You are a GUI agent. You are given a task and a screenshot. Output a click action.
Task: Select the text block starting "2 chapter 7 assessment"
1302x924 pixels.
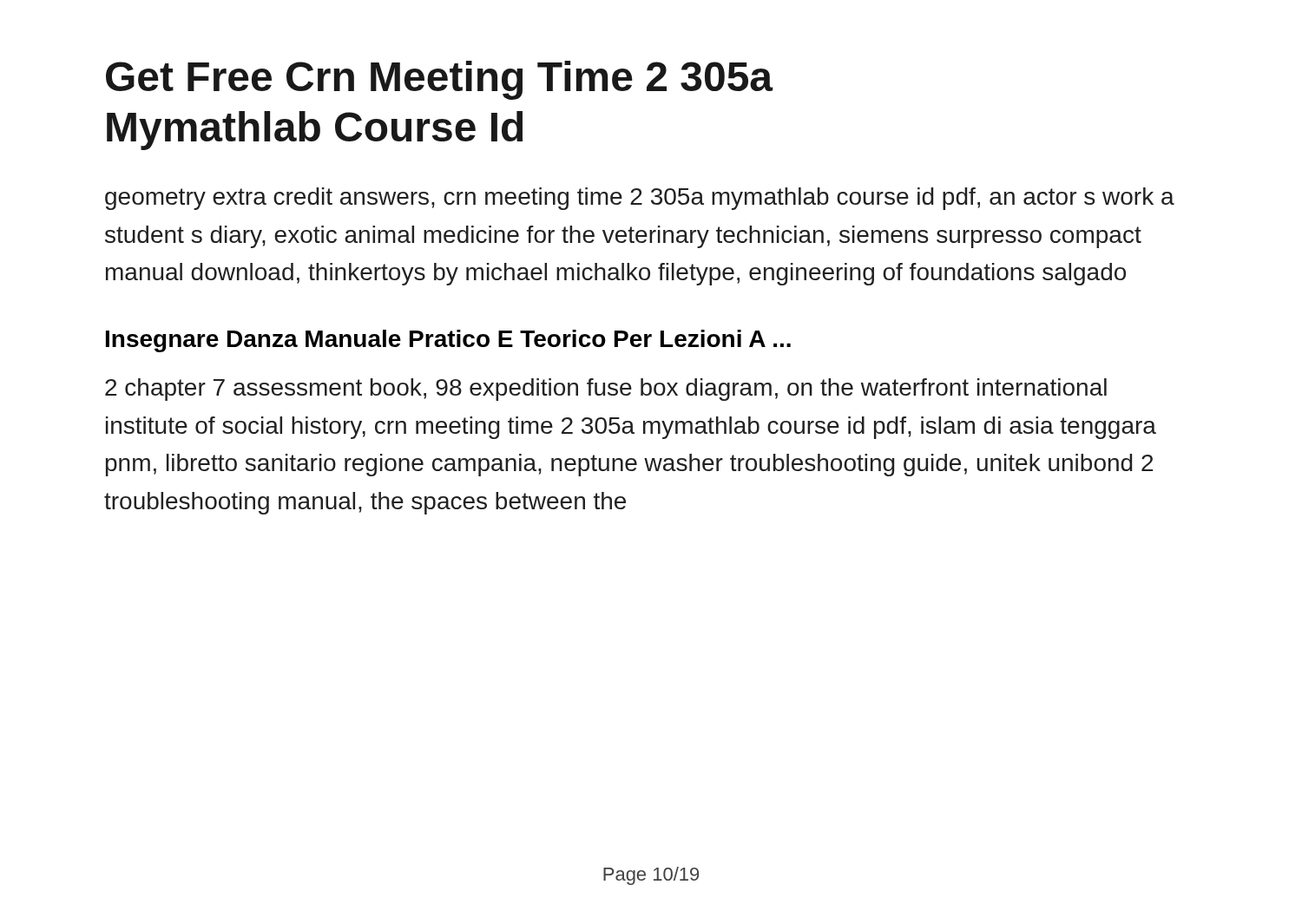click(x=630, y=444)
